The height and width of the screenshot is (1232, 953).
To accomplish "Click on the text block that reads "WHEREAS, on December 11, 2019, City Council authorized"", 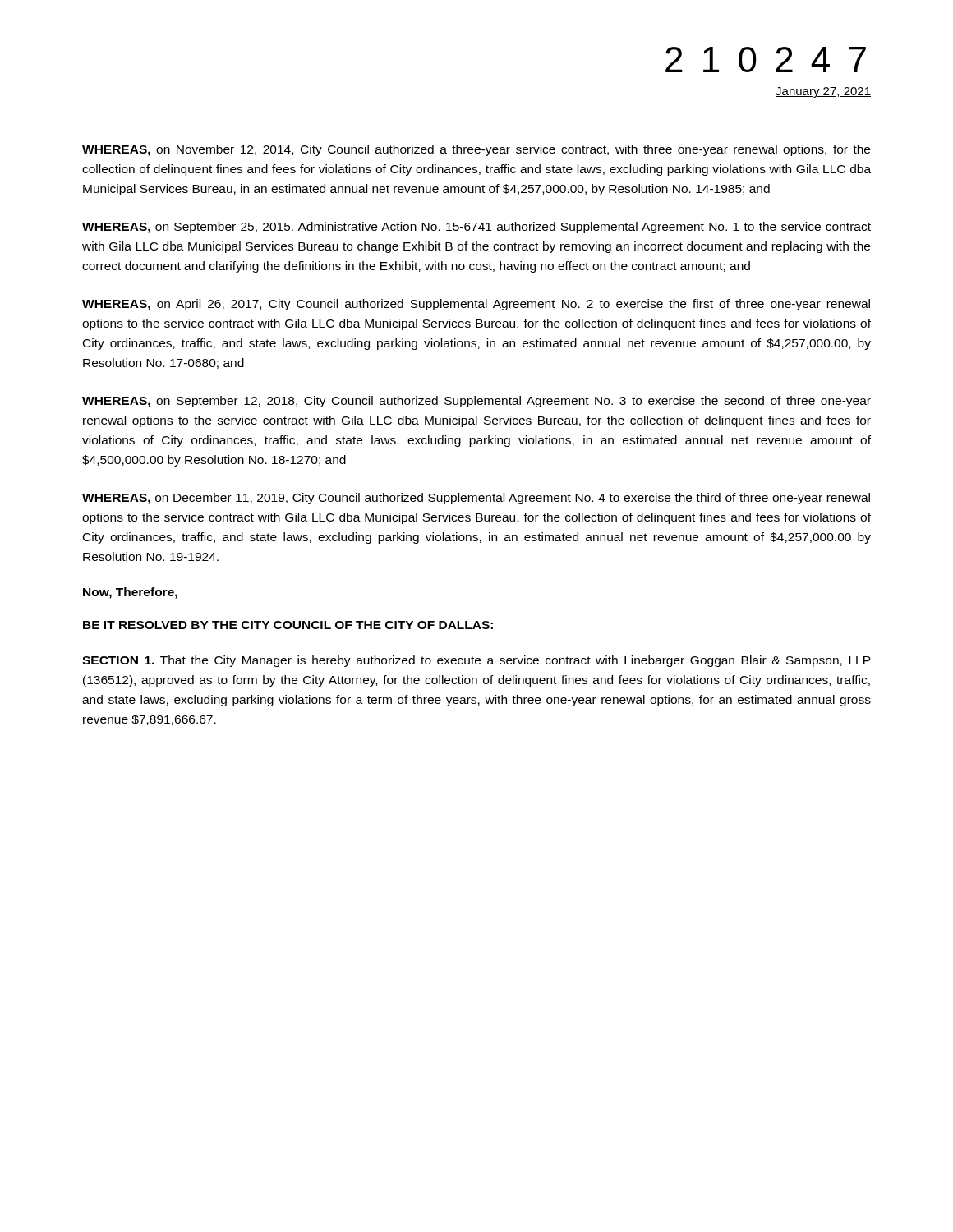I will tap(476, 527).
